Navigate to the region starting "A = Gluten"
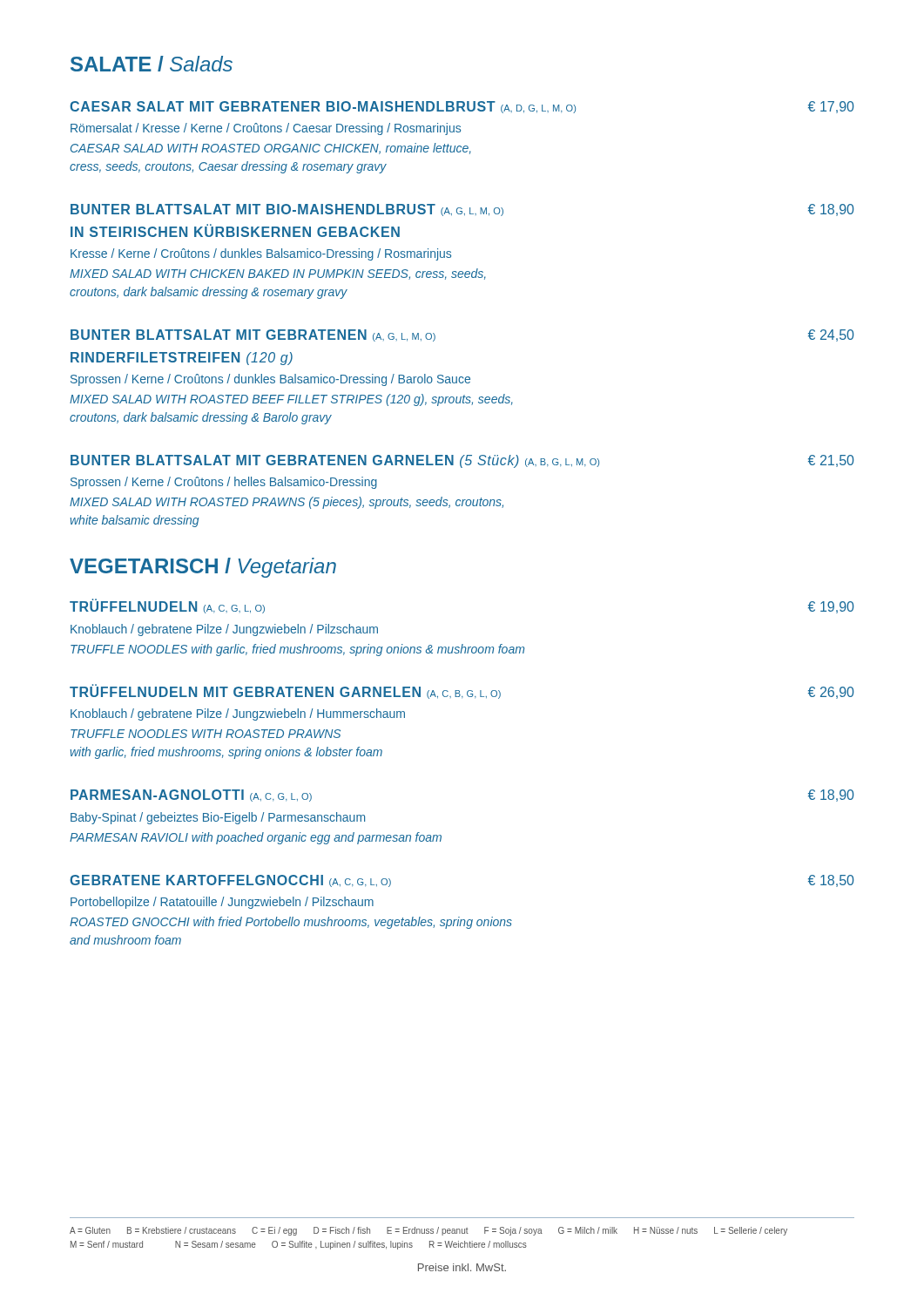The width and height of the screenshot is (924, 1307). (429, 1238)
